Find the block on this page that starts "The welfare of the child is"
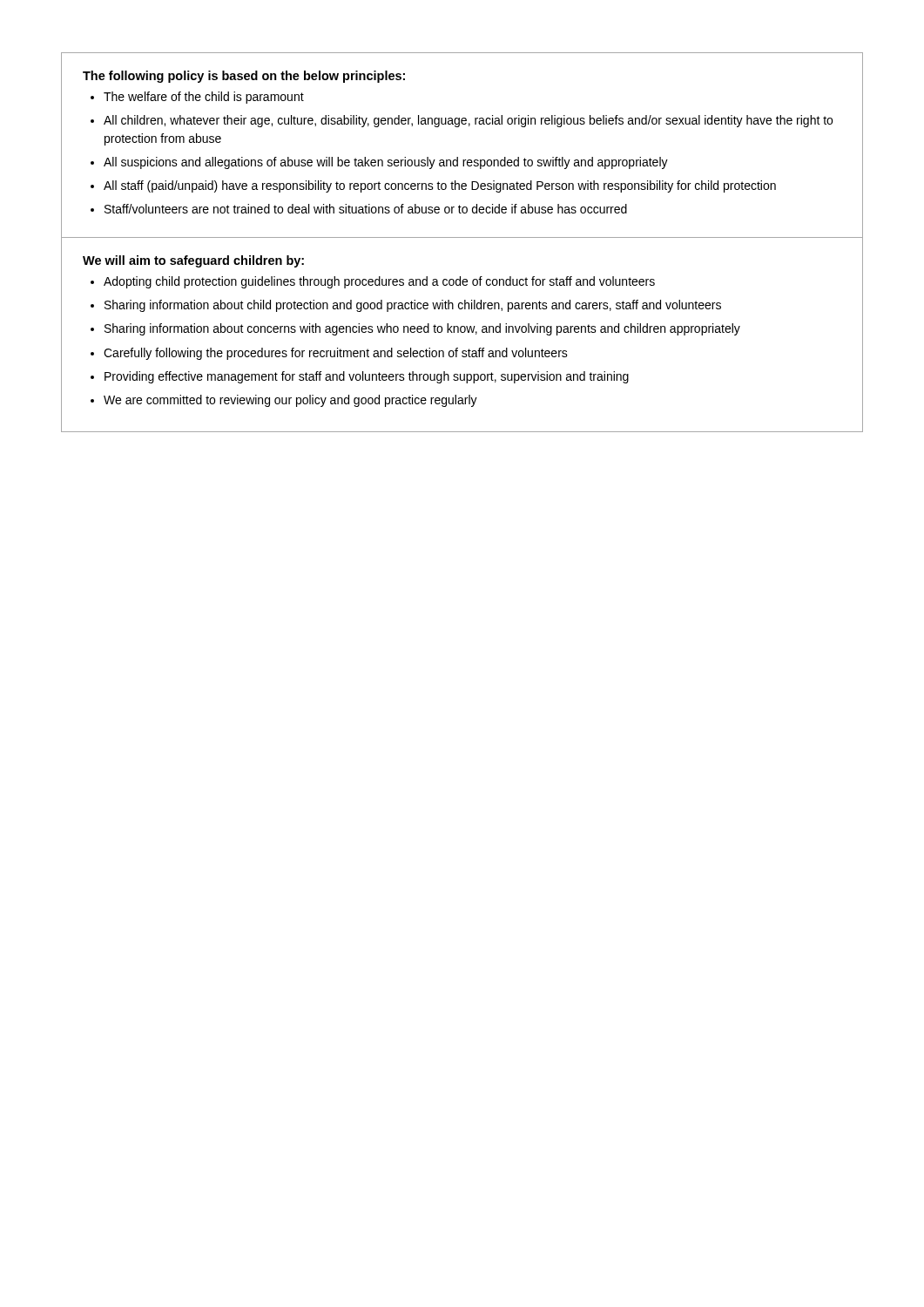 point(204,97)
